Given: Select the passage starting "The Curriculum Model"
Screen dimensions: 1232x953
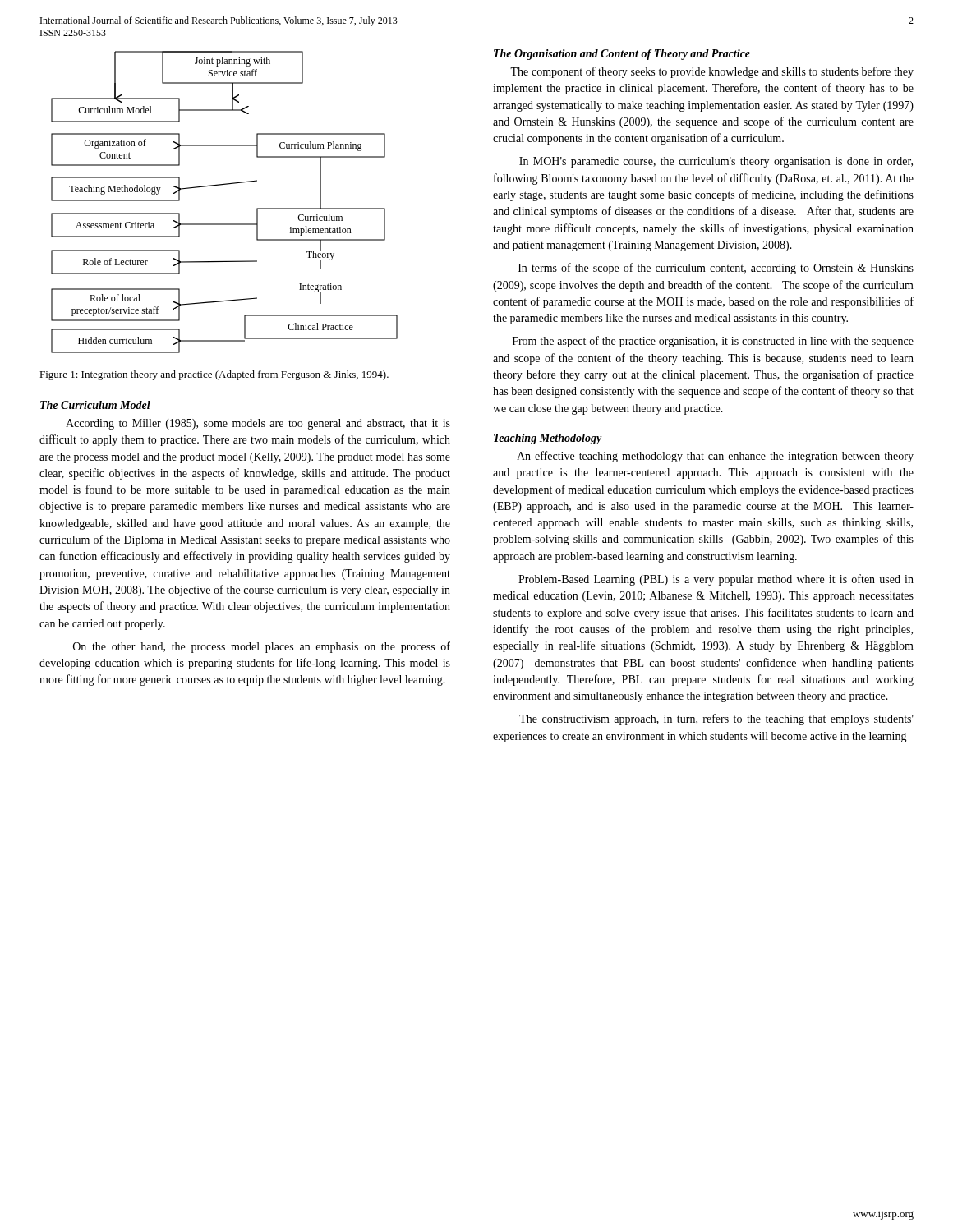Looking at the screenshot, I should pos(95,405).
